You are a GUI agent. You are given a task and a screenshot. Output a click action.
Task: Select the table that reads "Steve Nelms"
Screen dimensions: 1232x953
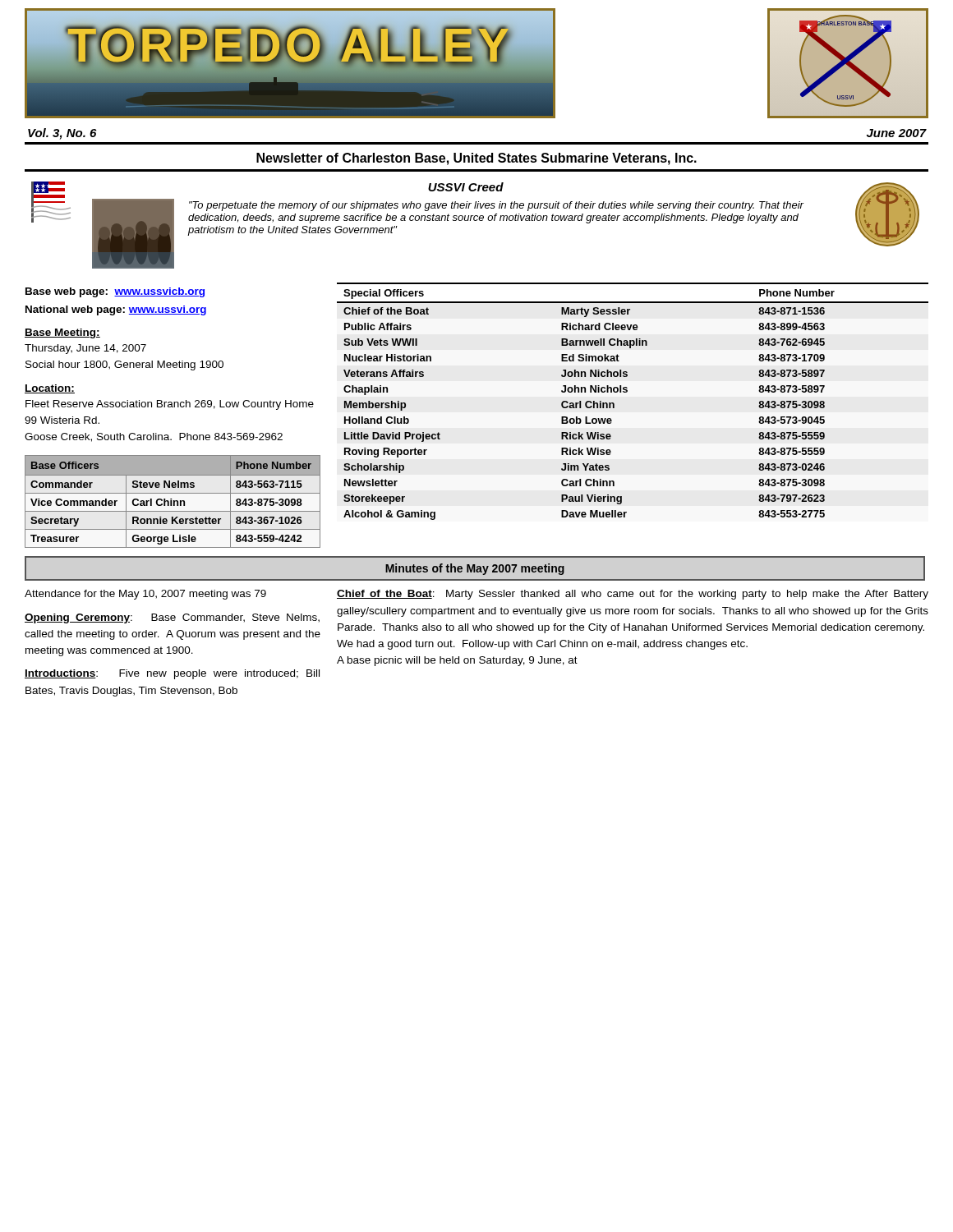(x=173, y=502)
